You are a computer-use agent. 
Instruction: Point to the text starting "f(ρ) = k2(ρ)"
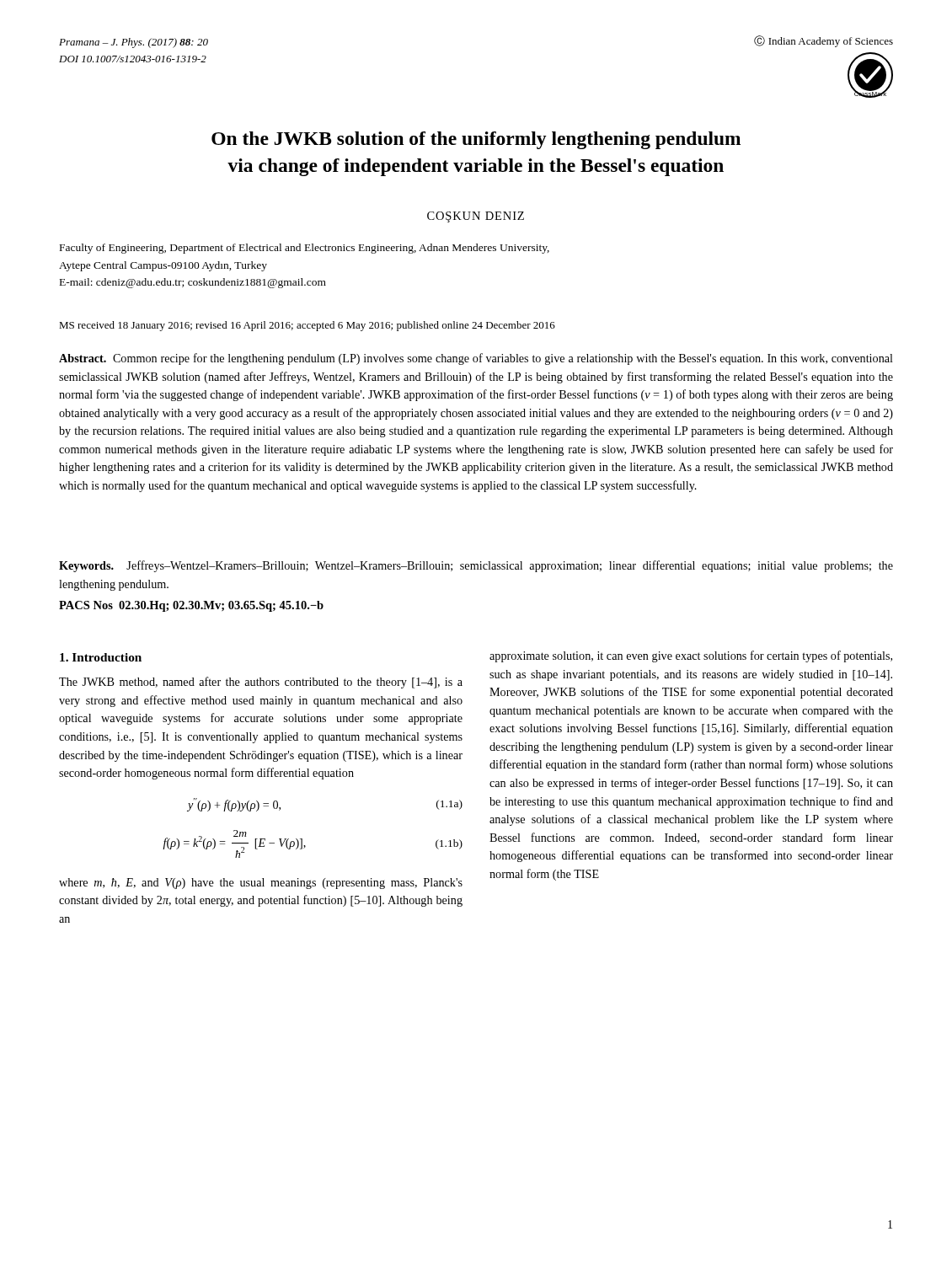(x=261, y=844)
